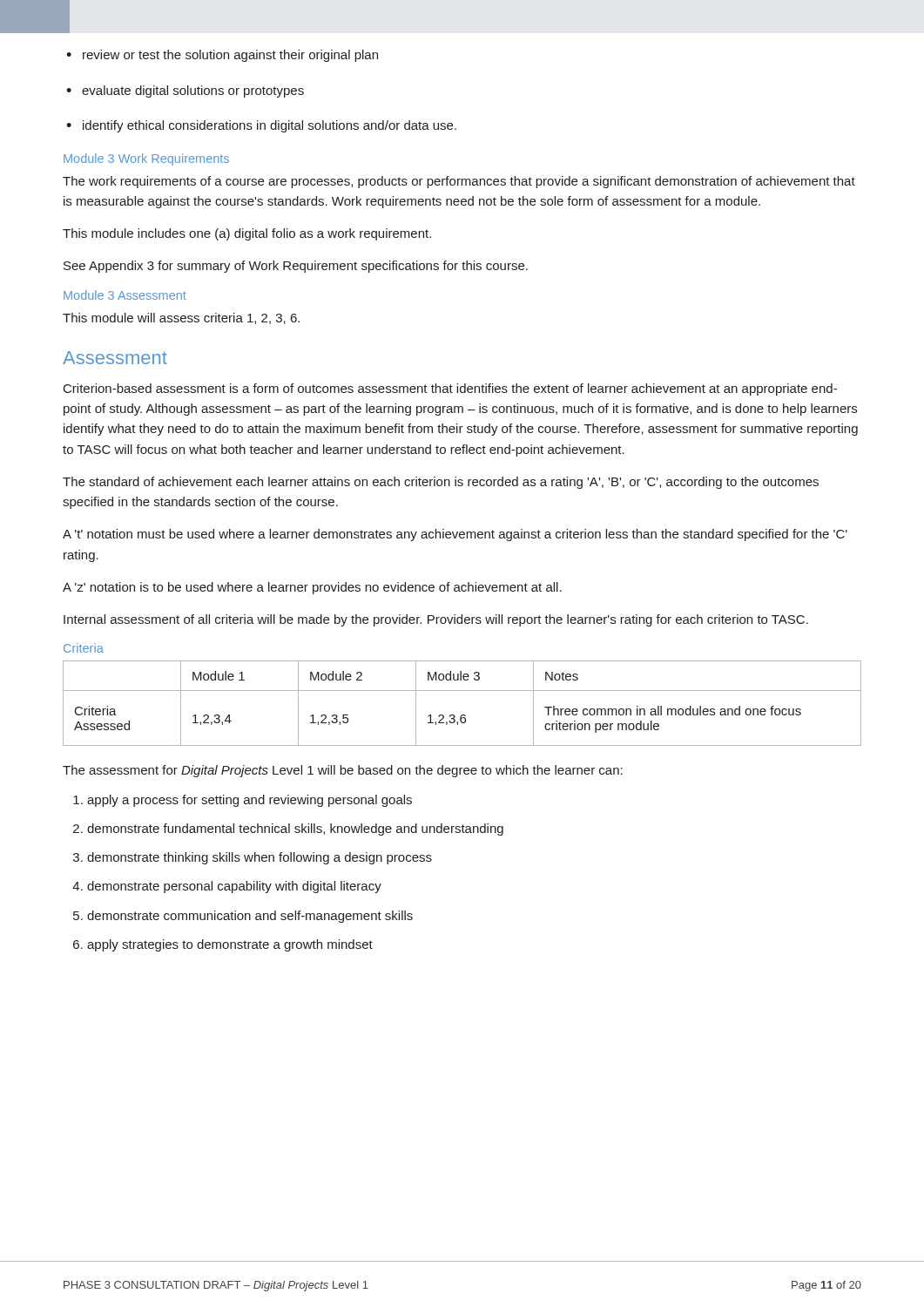Image resolution: width=924 pixels, height=1307 pixels.
Task: Find "evaluate digital solutions or prototypes" on this page
Action: [185, 91]
